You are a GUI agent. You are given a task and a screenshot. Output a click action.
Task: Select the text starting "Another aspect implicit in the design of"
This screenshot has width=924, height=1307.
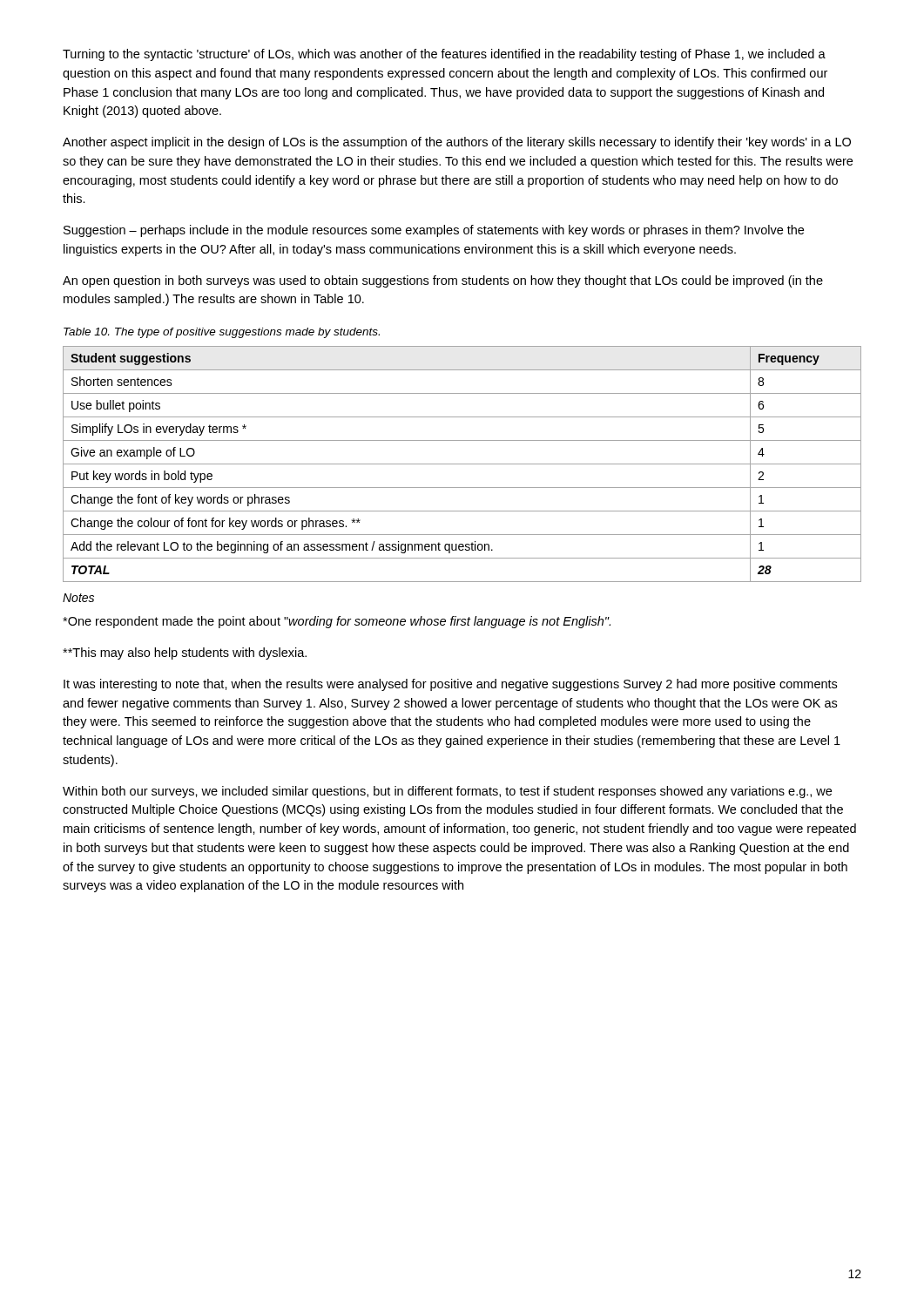462,171
